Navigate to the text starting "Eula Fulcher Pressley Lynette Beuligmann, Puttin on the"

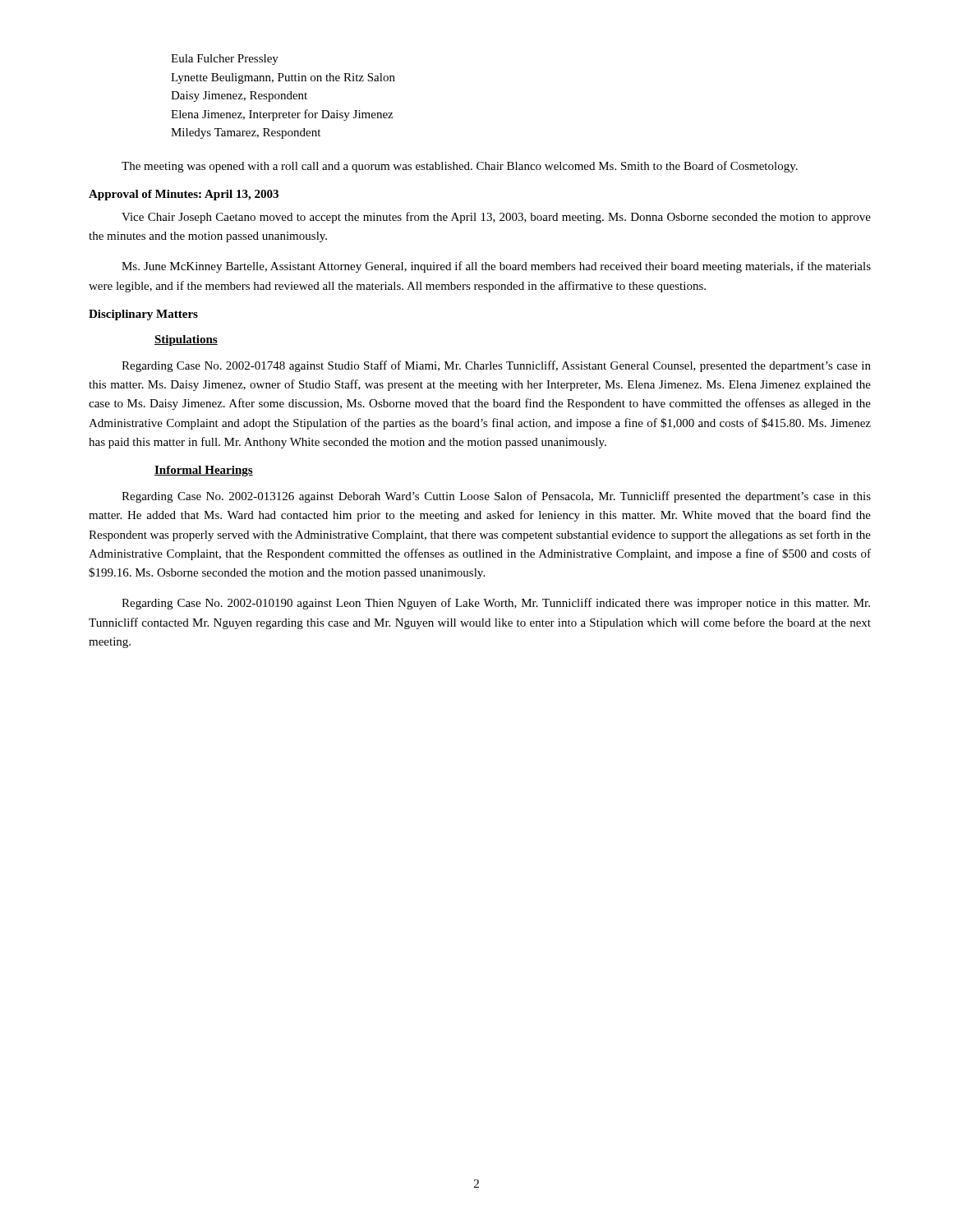283,95
